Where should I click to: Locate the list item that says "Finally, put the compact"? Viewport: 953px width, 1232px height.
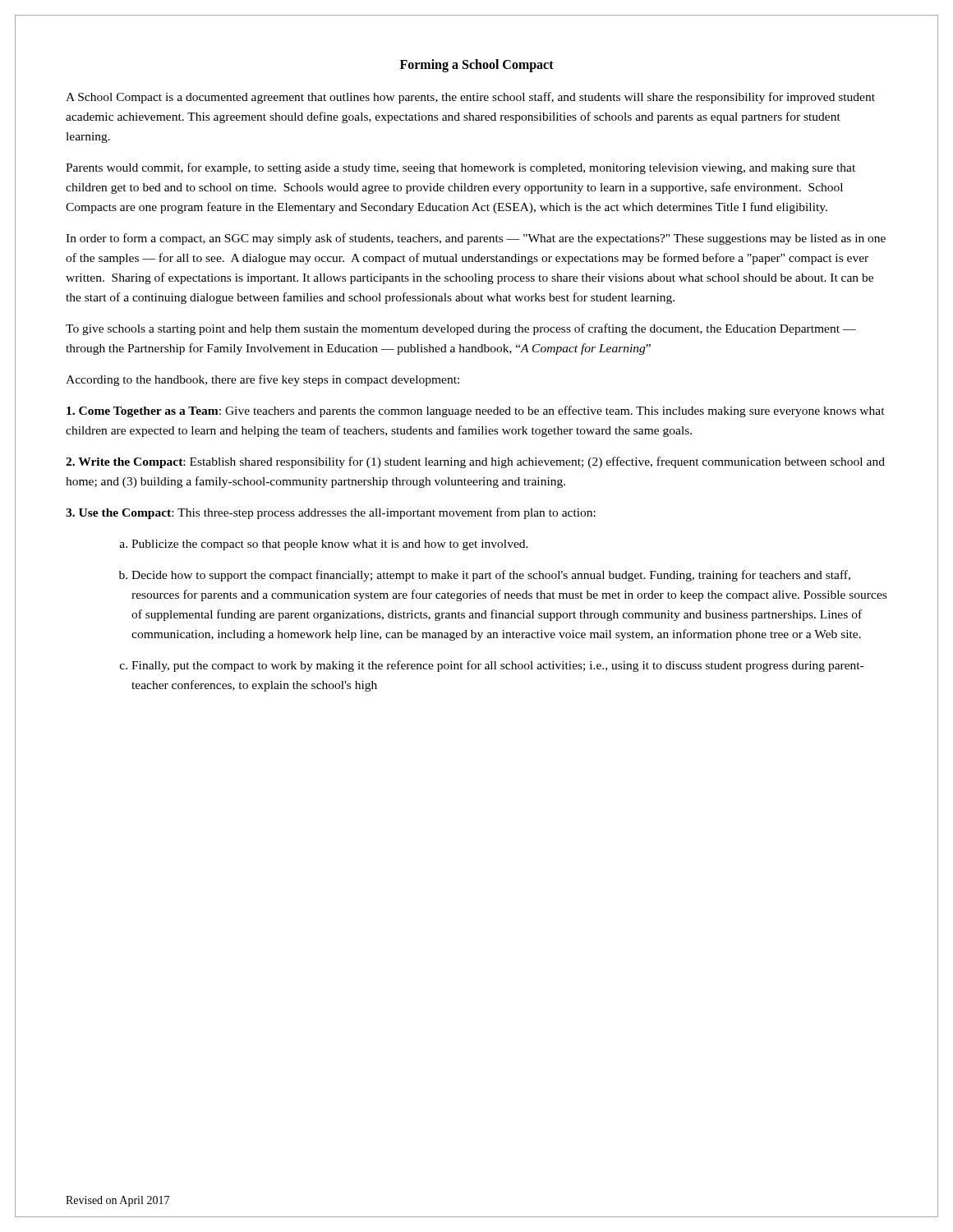tap(498, 675)
